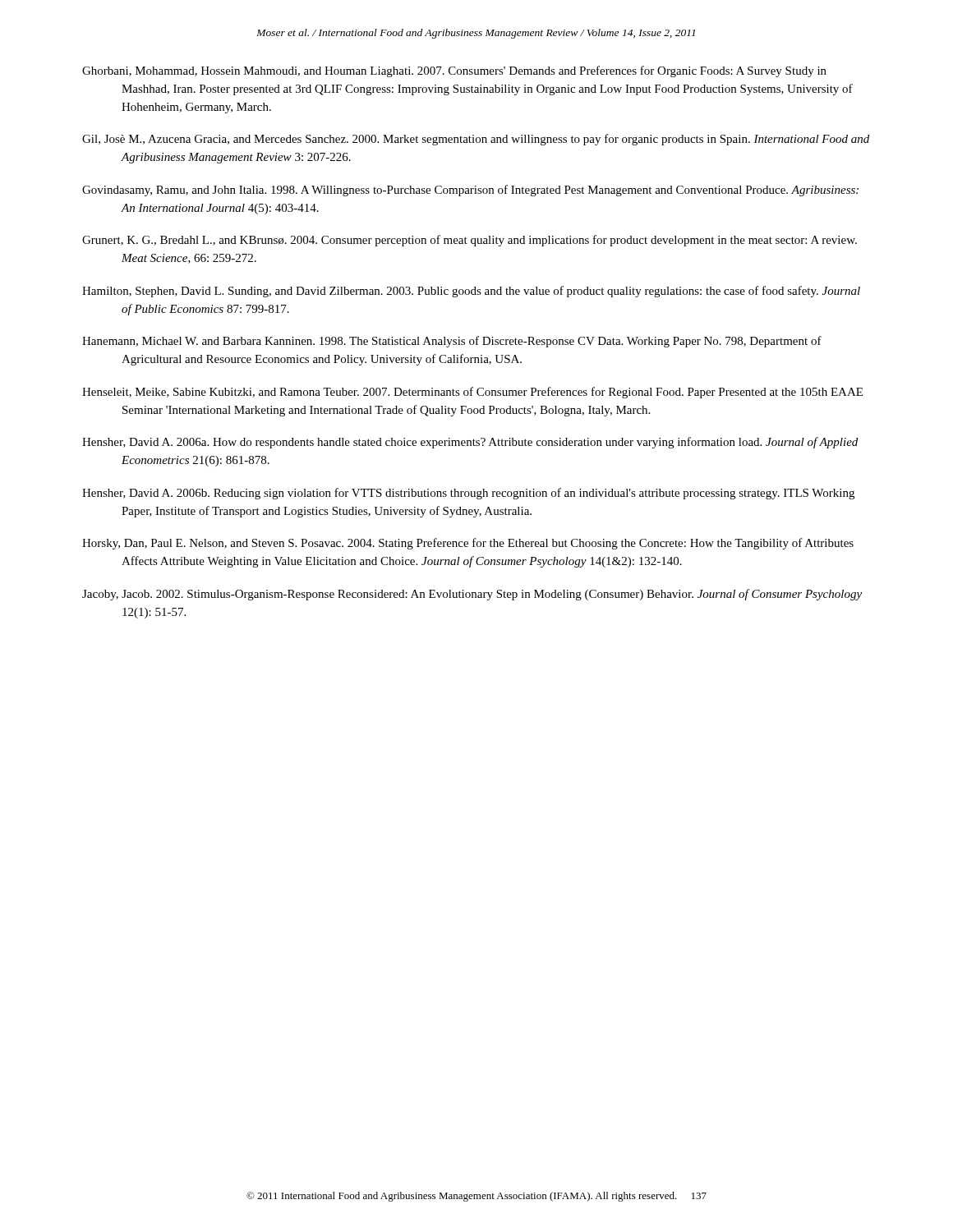Point to the block beginning "Gil, Josè M., Azucena Gracia, and Mercedes"
Image resolution: width=953 pixels, height=1232 pixels.
click(476, 148)
